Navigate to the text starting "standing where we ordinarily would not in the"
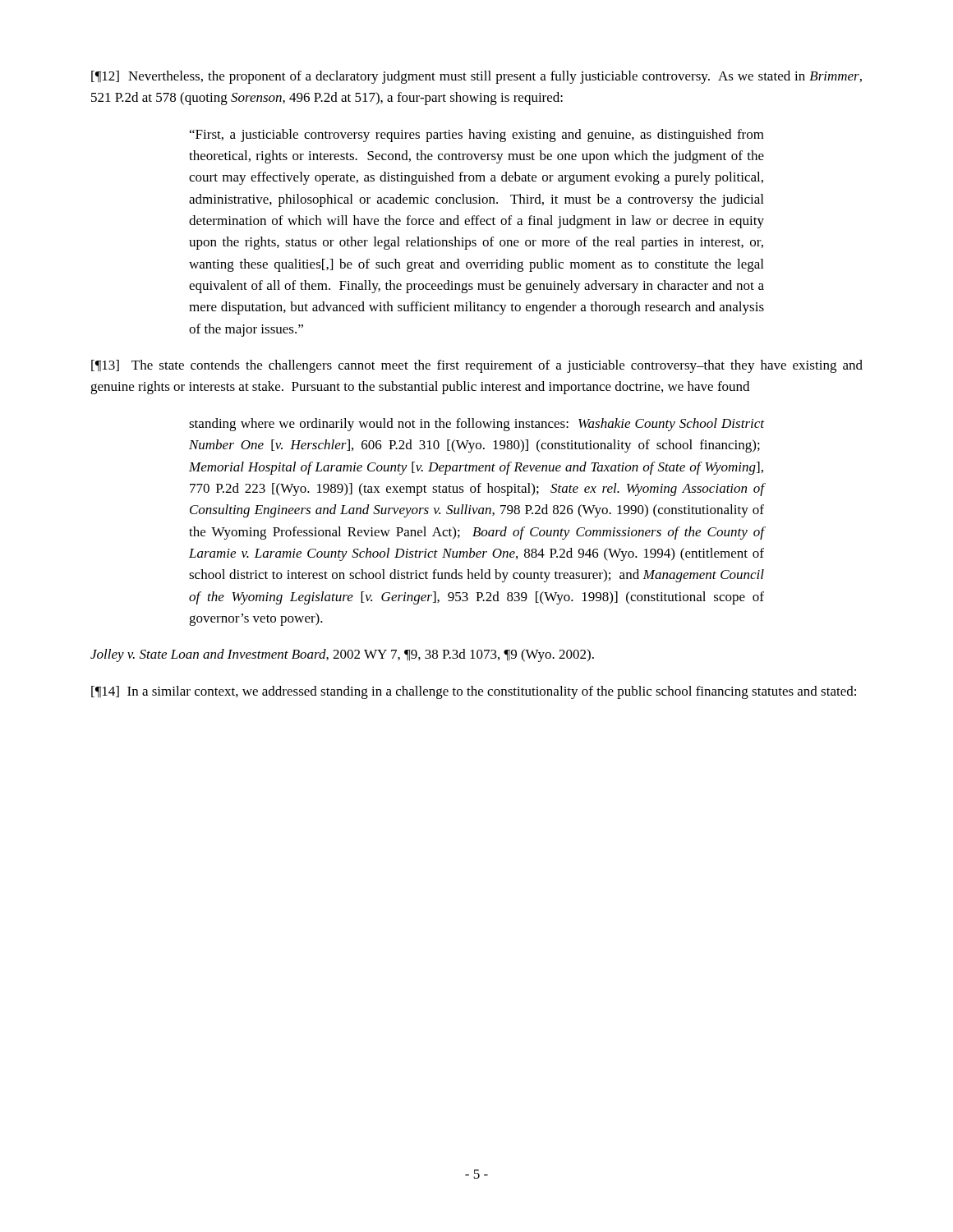The width and height of the screenshot is (953, 1232). coord(476,521)
